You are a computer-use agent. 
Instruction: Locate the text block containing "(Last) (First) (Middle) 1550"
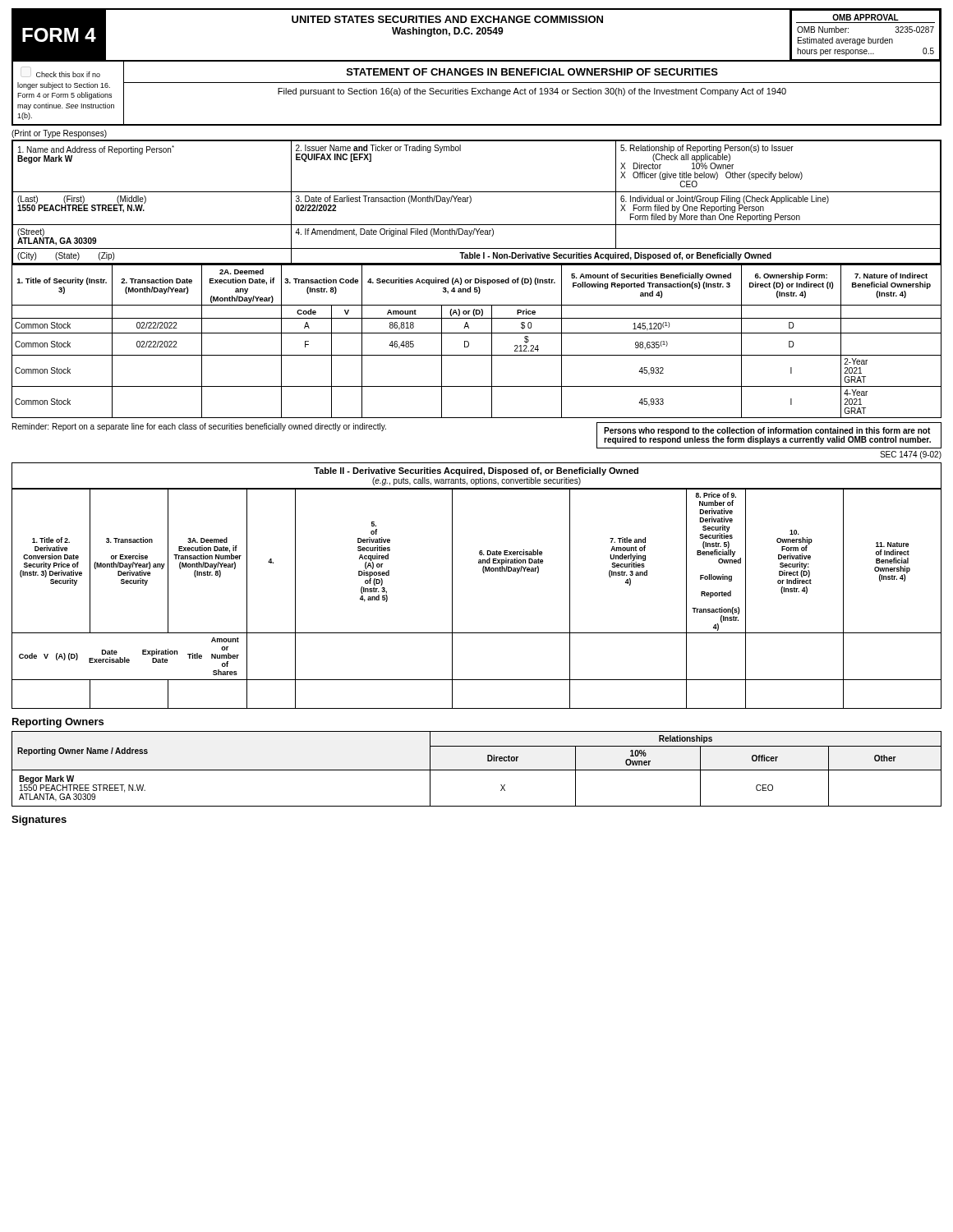[82, 204]
